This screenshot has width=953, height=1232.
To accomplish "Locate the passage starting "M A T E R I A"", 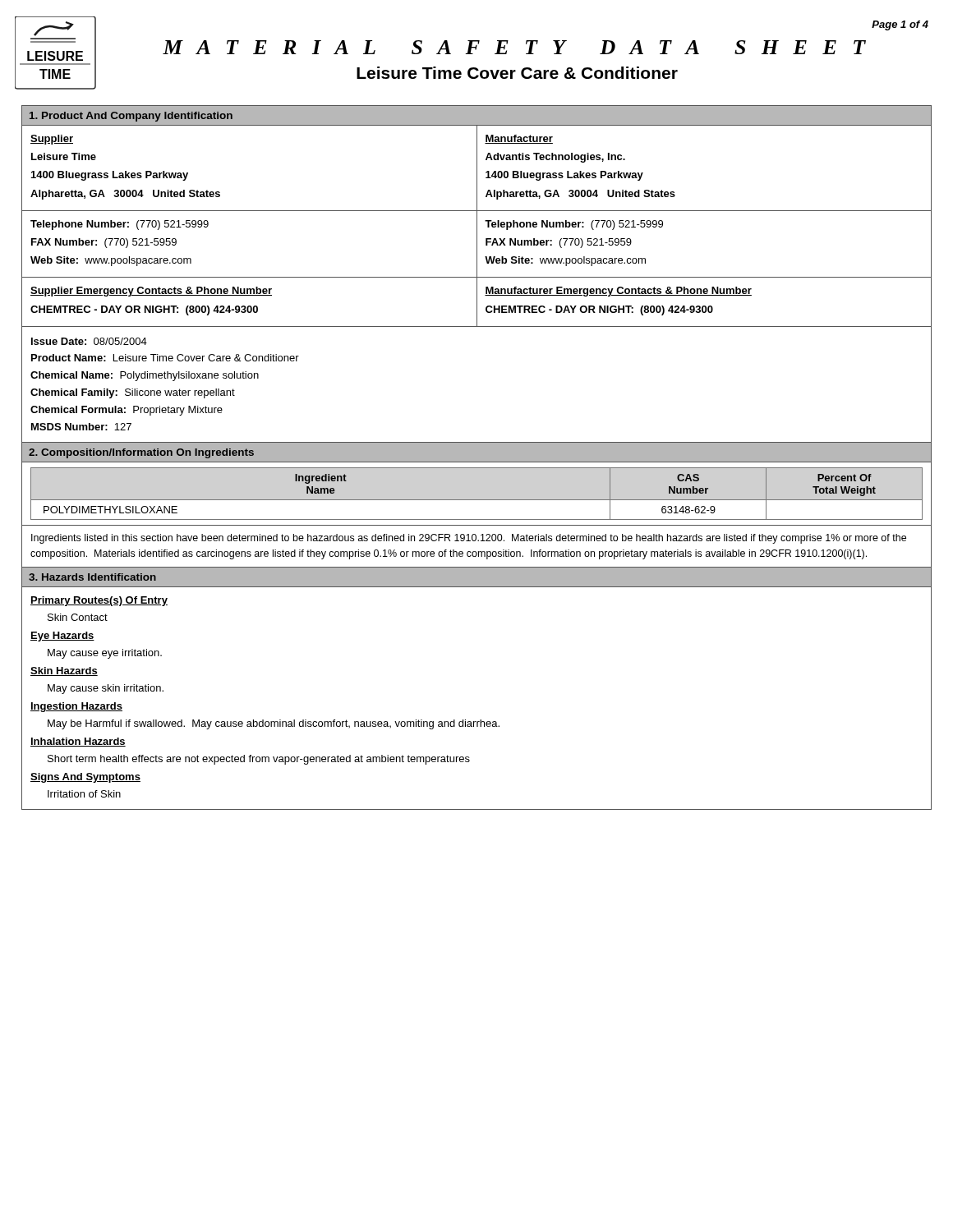I will (x=517, y=47).
